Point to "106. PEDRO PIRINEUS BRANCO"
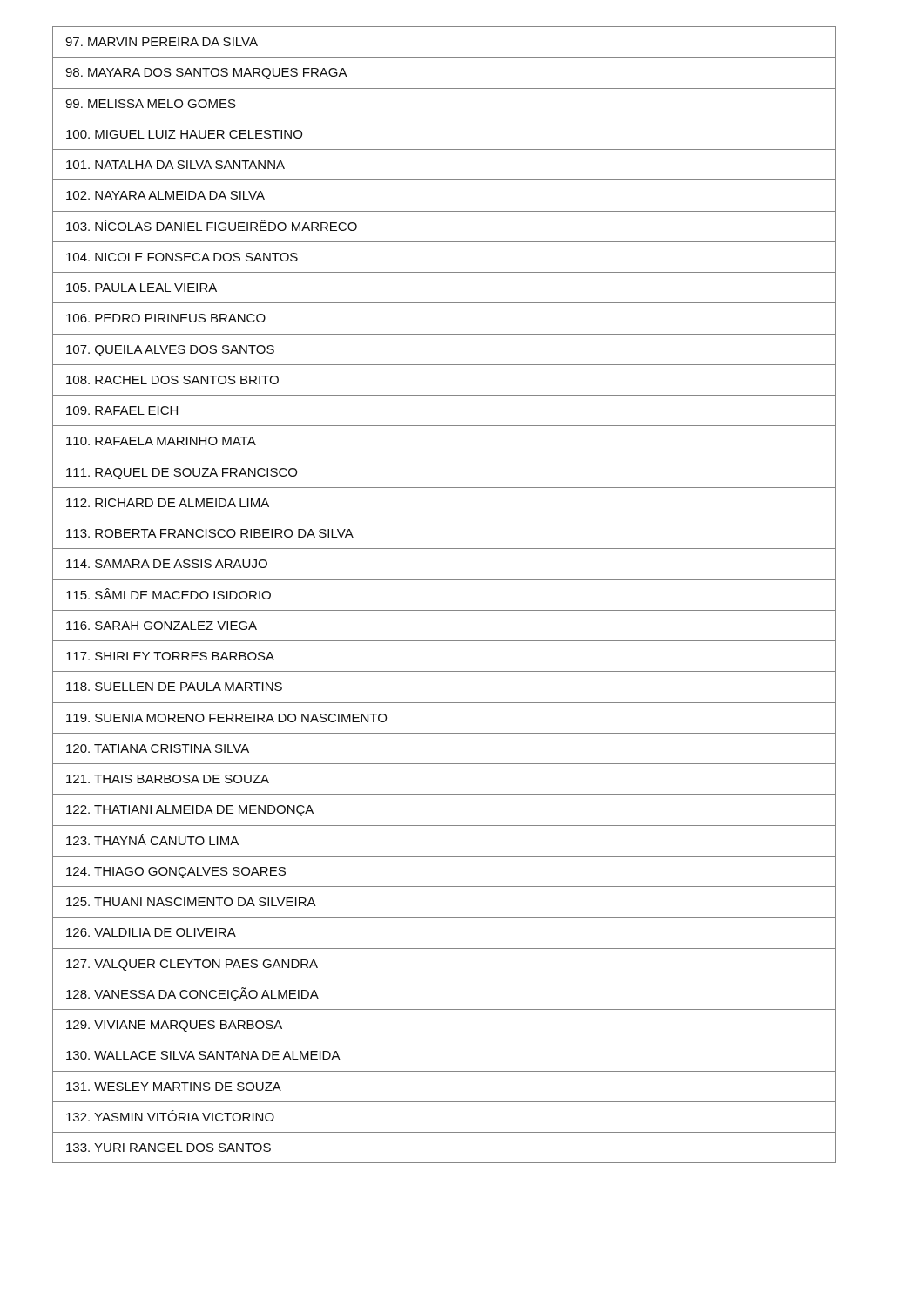Image resolution: width=924 pixels, height=1307 pixels. coord(165,318)
